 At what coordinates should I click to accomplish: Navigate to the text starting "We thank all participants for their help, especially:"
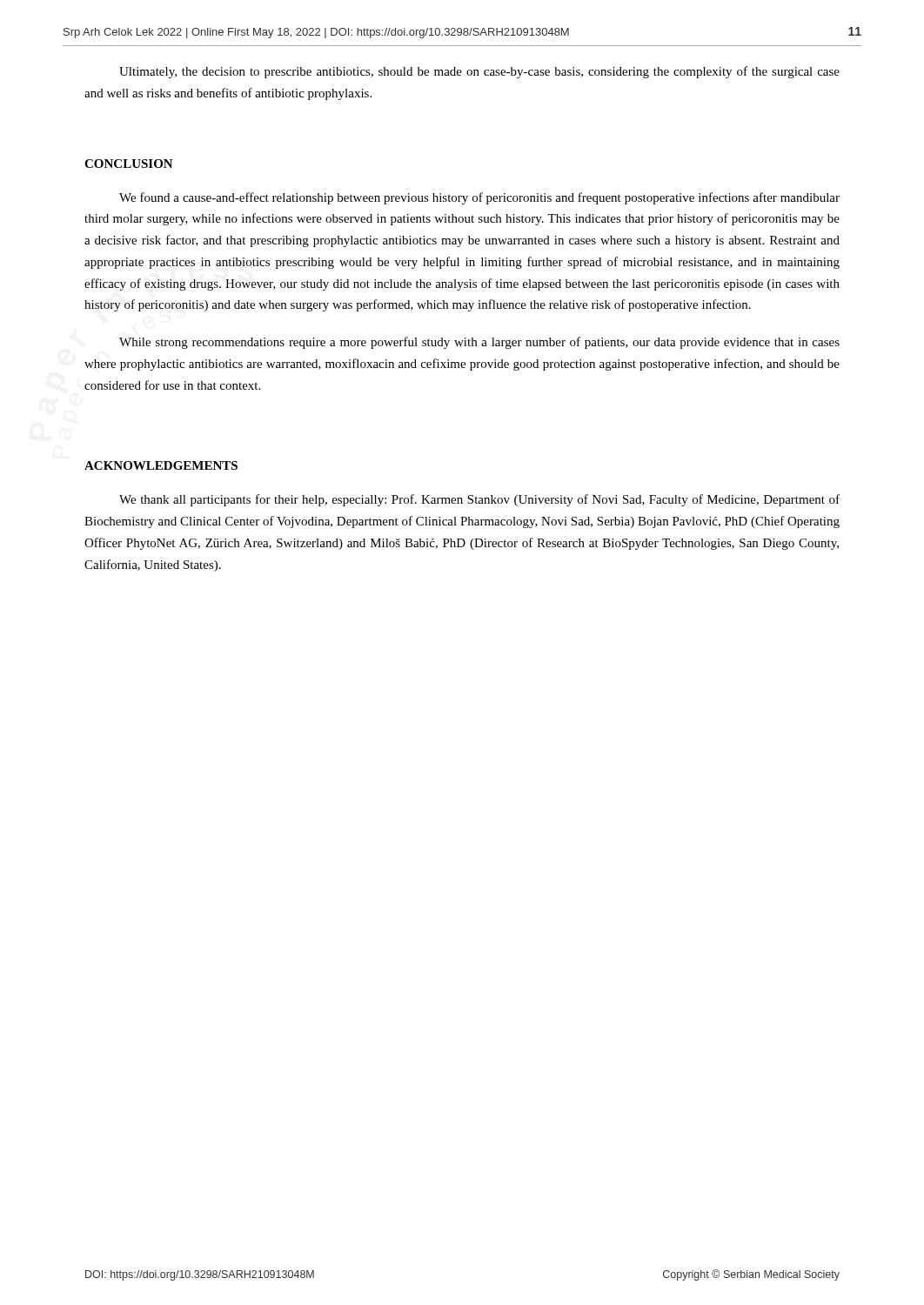pos(462,532)
